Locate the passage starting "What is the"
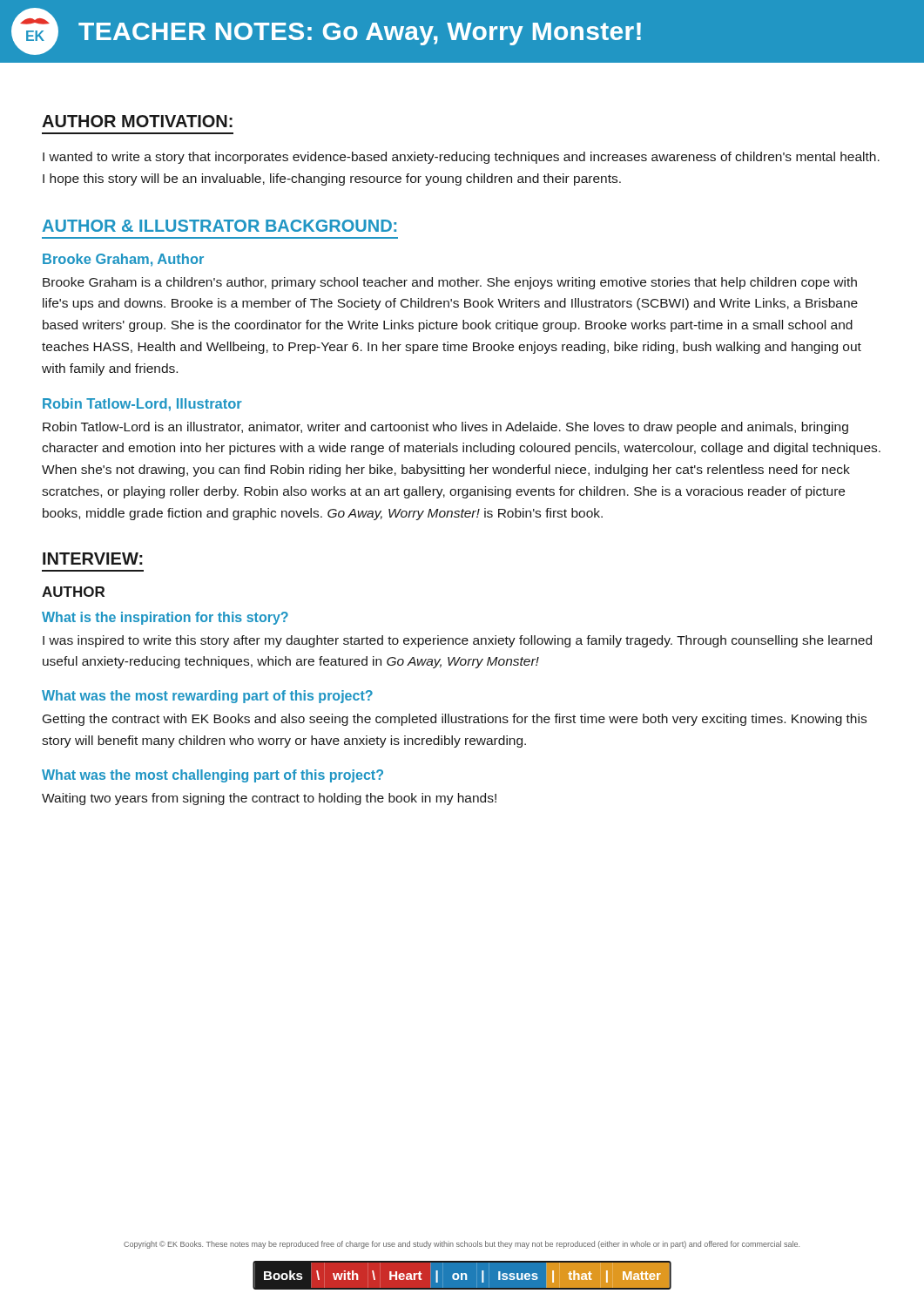This screenshot has height=1307, width=924. (165, 617)
